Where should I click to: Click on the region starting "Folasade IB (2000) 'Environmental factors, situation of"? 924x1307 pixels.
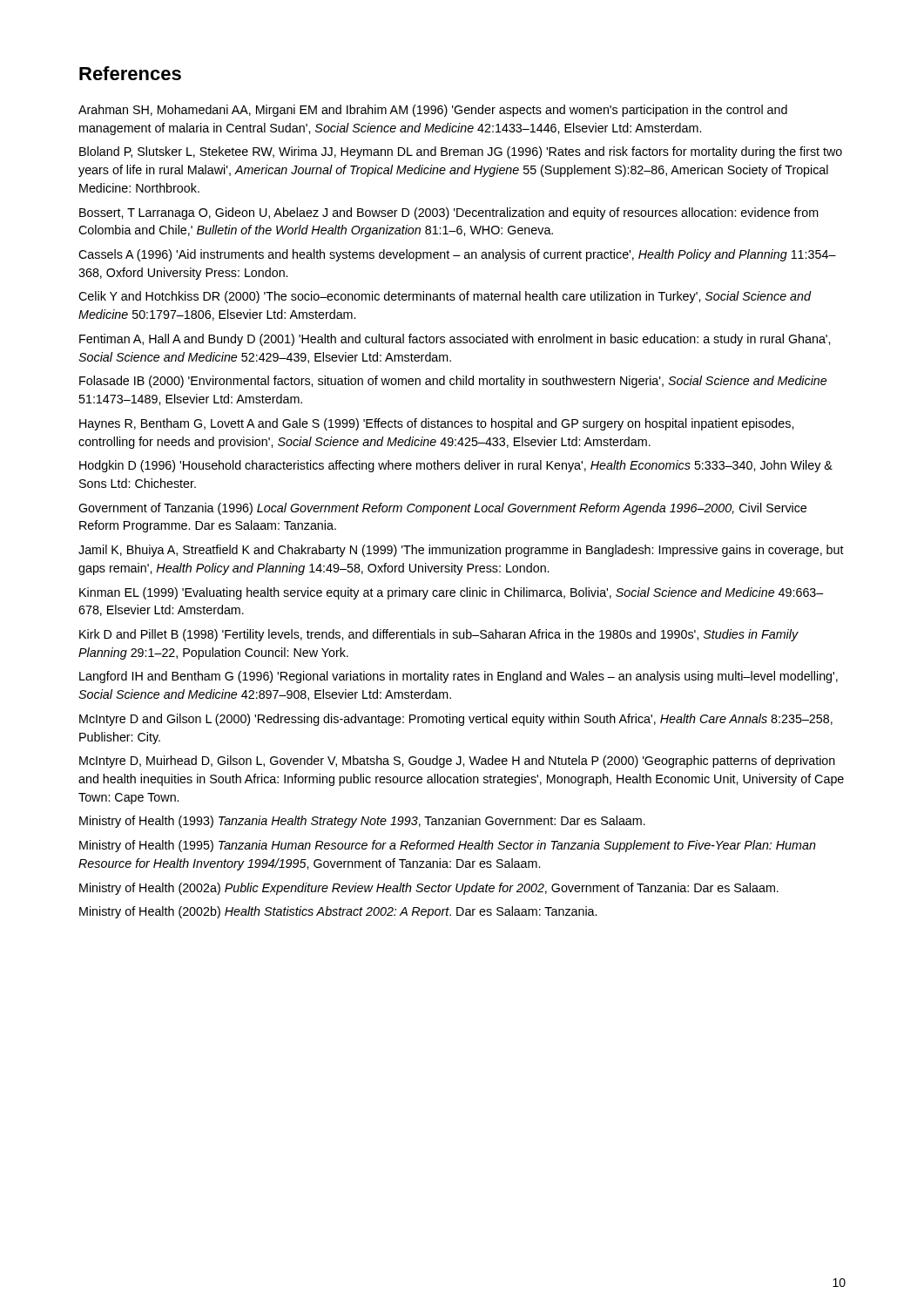(453, 390)
